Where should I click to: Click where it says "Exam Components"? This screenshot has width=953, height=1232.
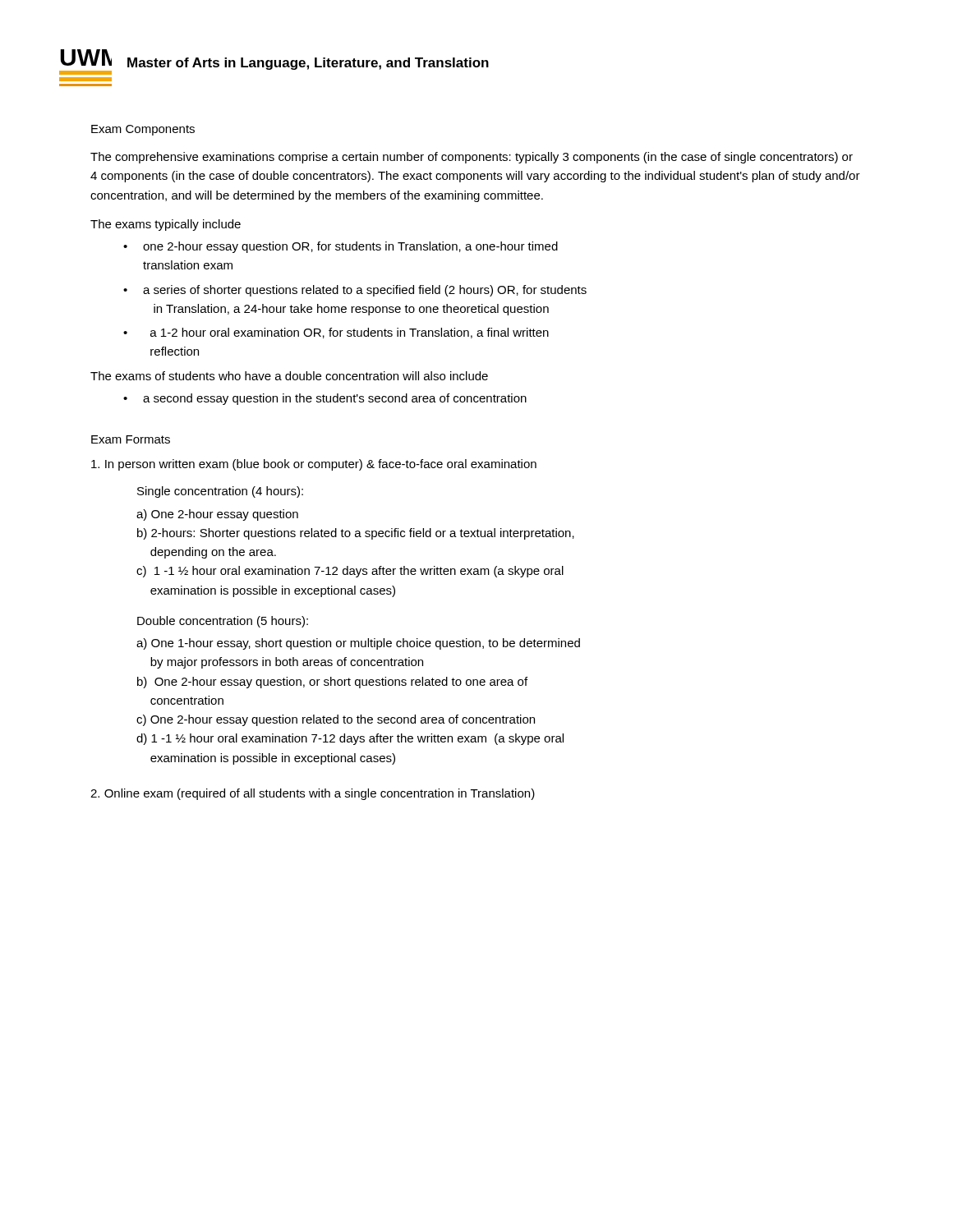click(143, 129)
